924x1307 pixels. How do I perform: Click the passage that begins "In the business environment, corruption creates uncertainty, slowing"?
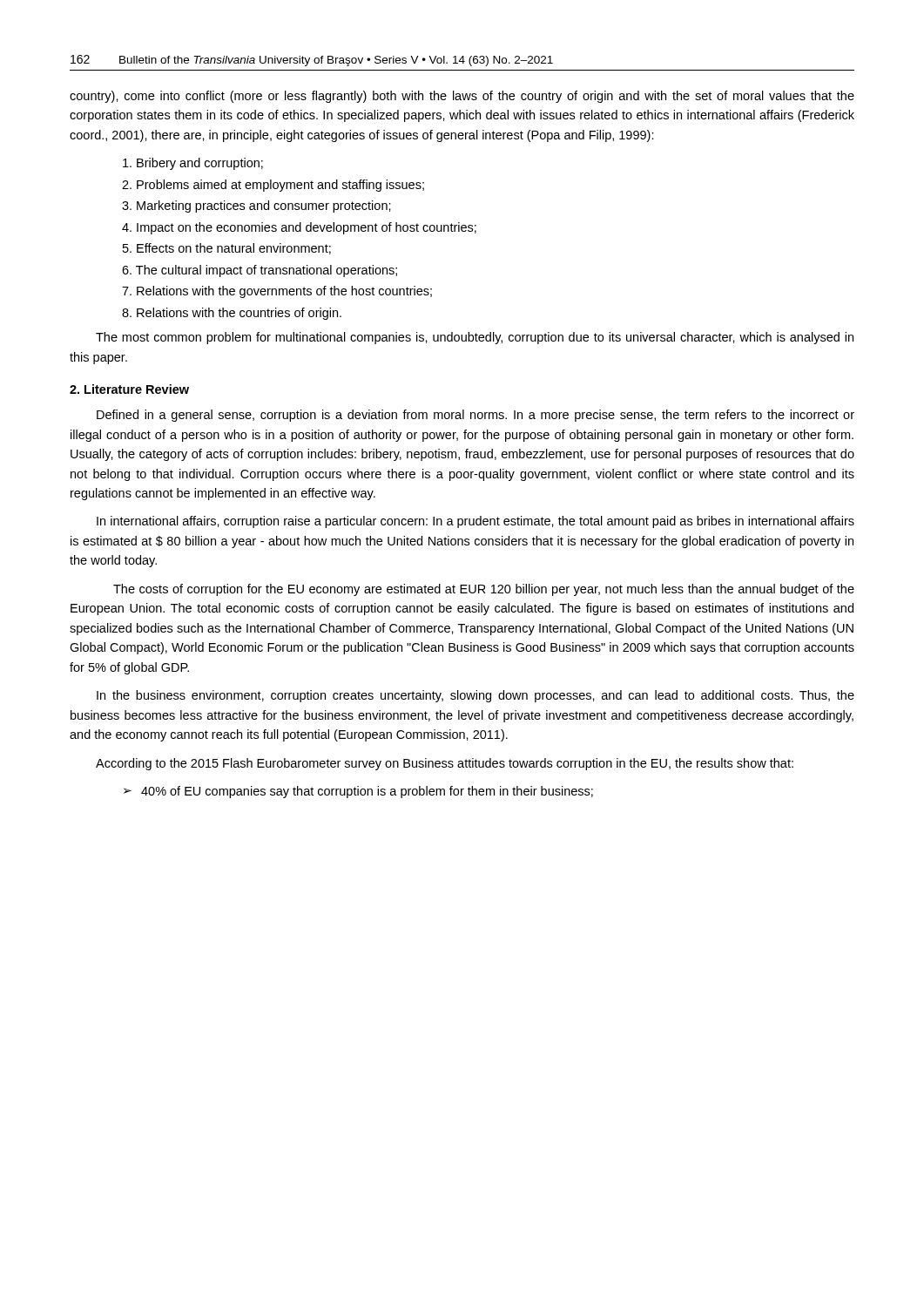tap(462, 715)
